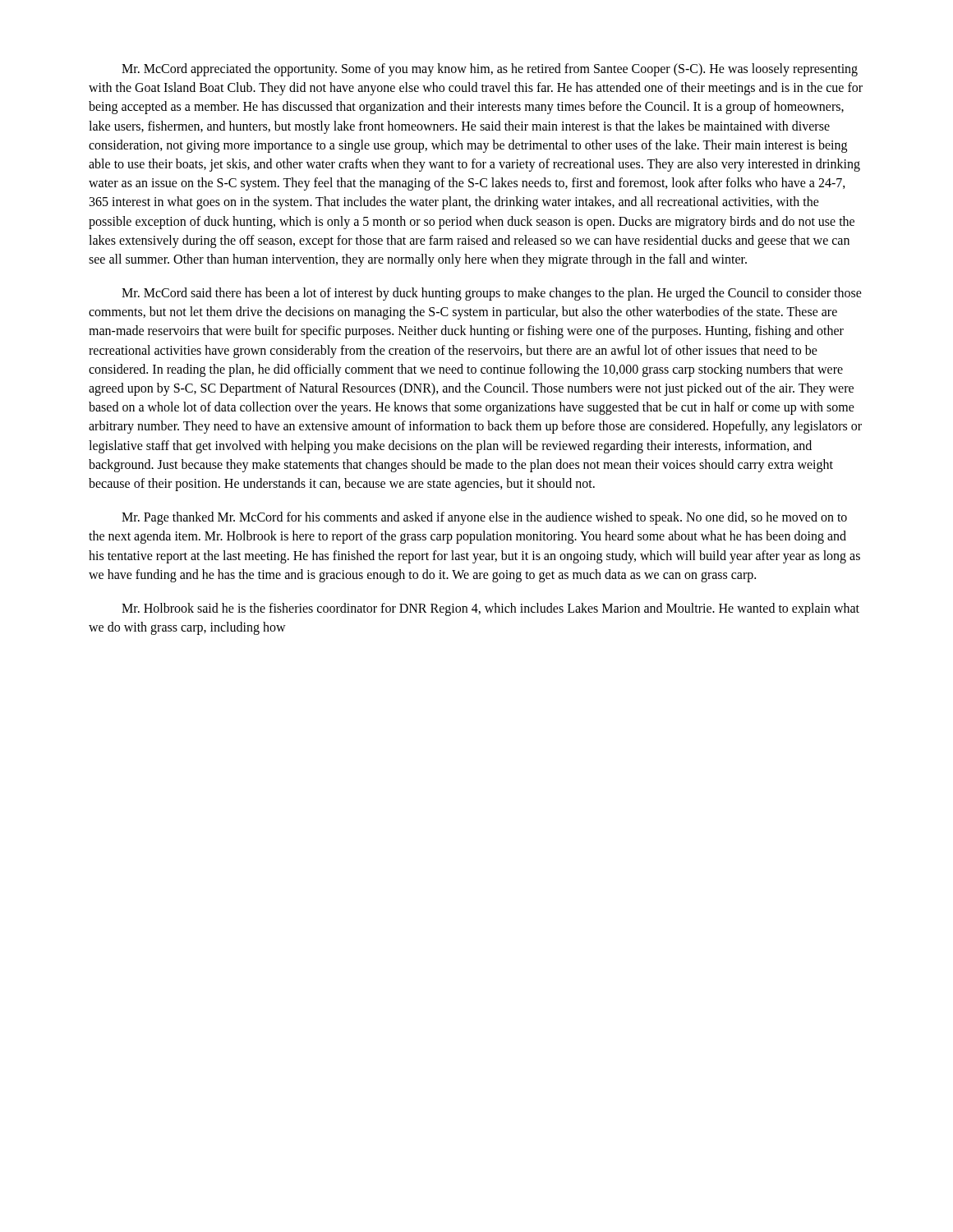This screenshot has width=953, height=1232.
Task: Click on the block starting "Mr. McCord appreciated the opportunity. Some"
Action: click(x=476, y=164)
